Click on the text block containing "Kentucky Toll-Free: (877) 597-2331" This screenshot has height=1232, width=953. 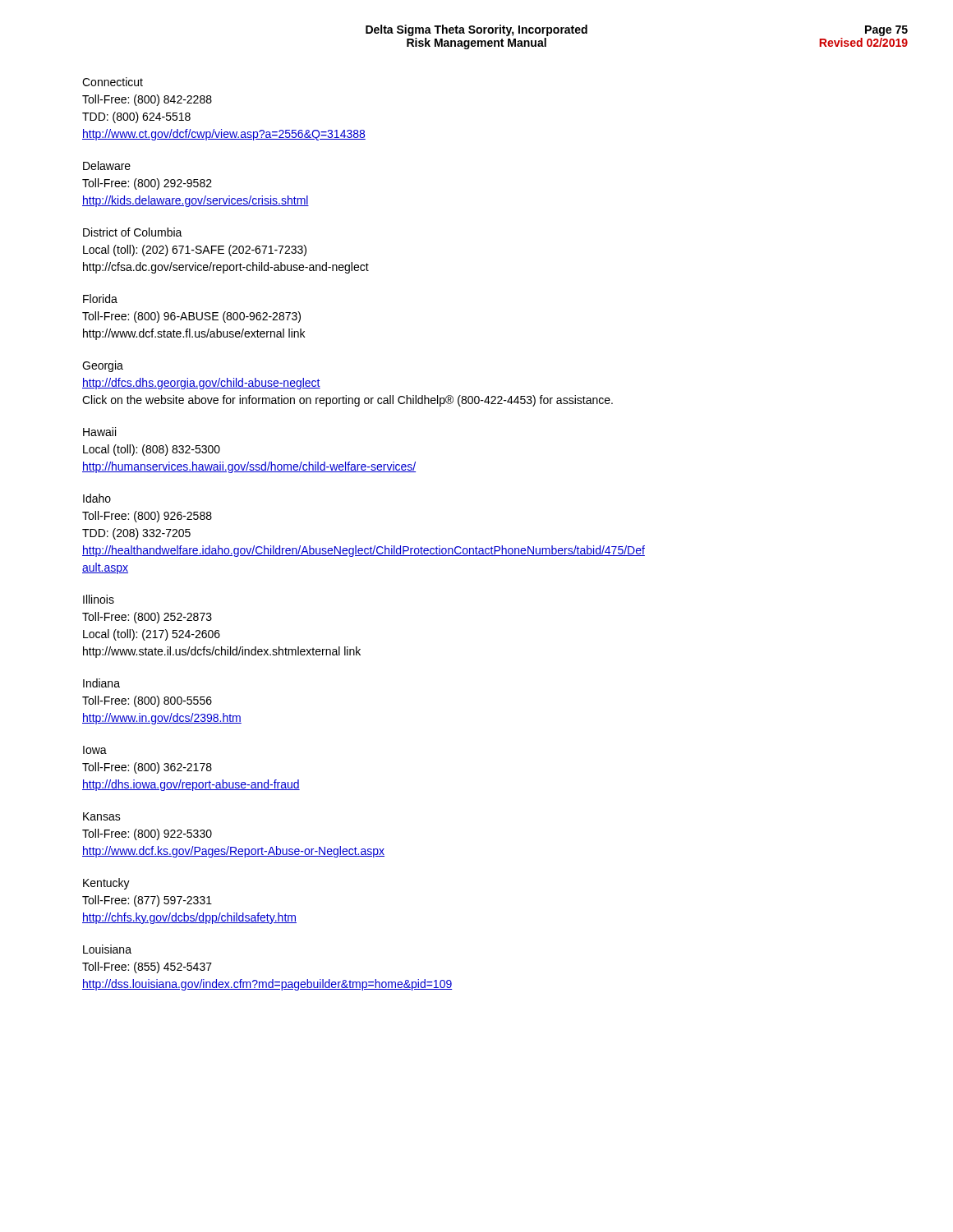click(106, 884)
